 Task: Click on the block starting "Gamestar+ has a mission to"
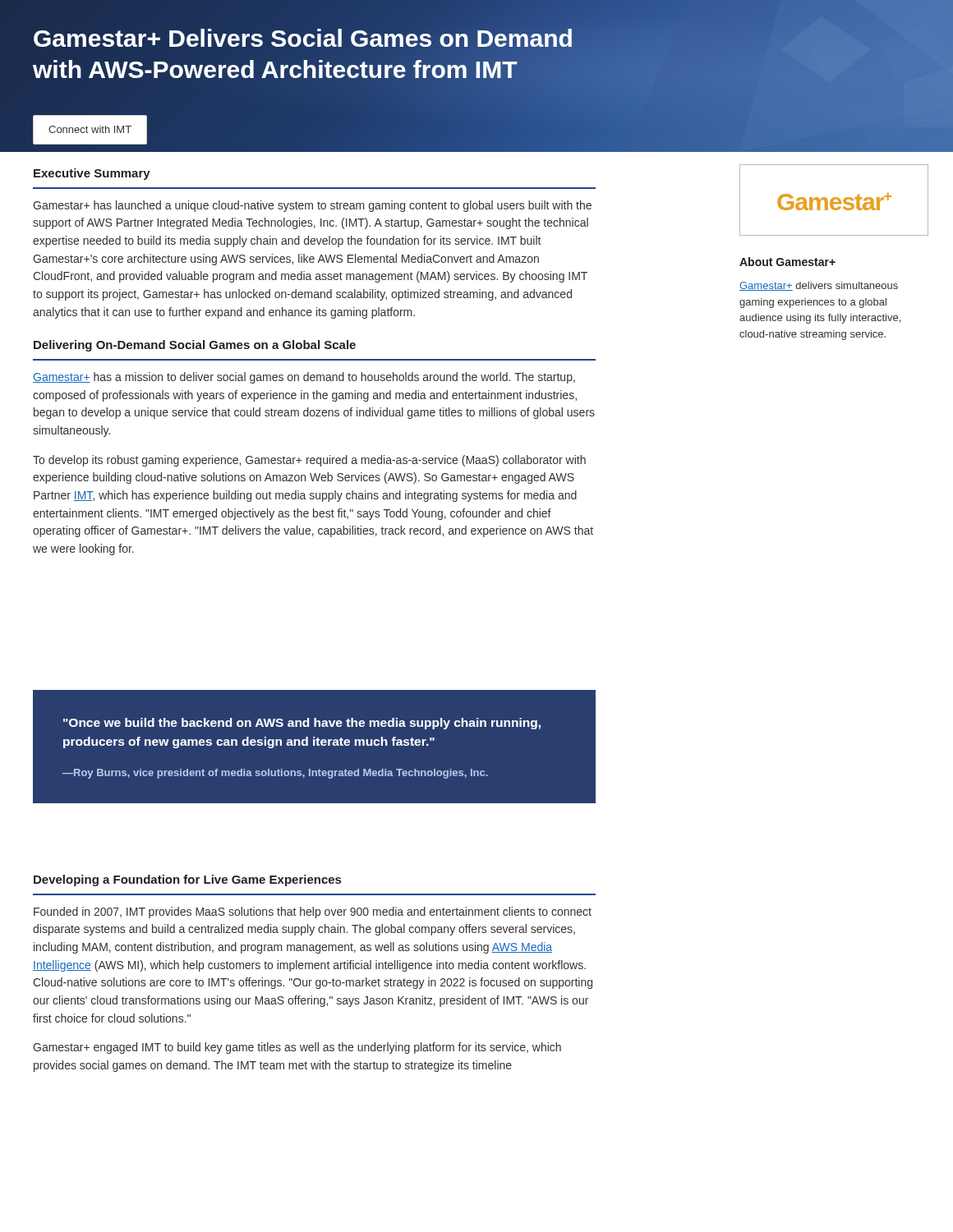pyautogui.click(x=314, y=404)
